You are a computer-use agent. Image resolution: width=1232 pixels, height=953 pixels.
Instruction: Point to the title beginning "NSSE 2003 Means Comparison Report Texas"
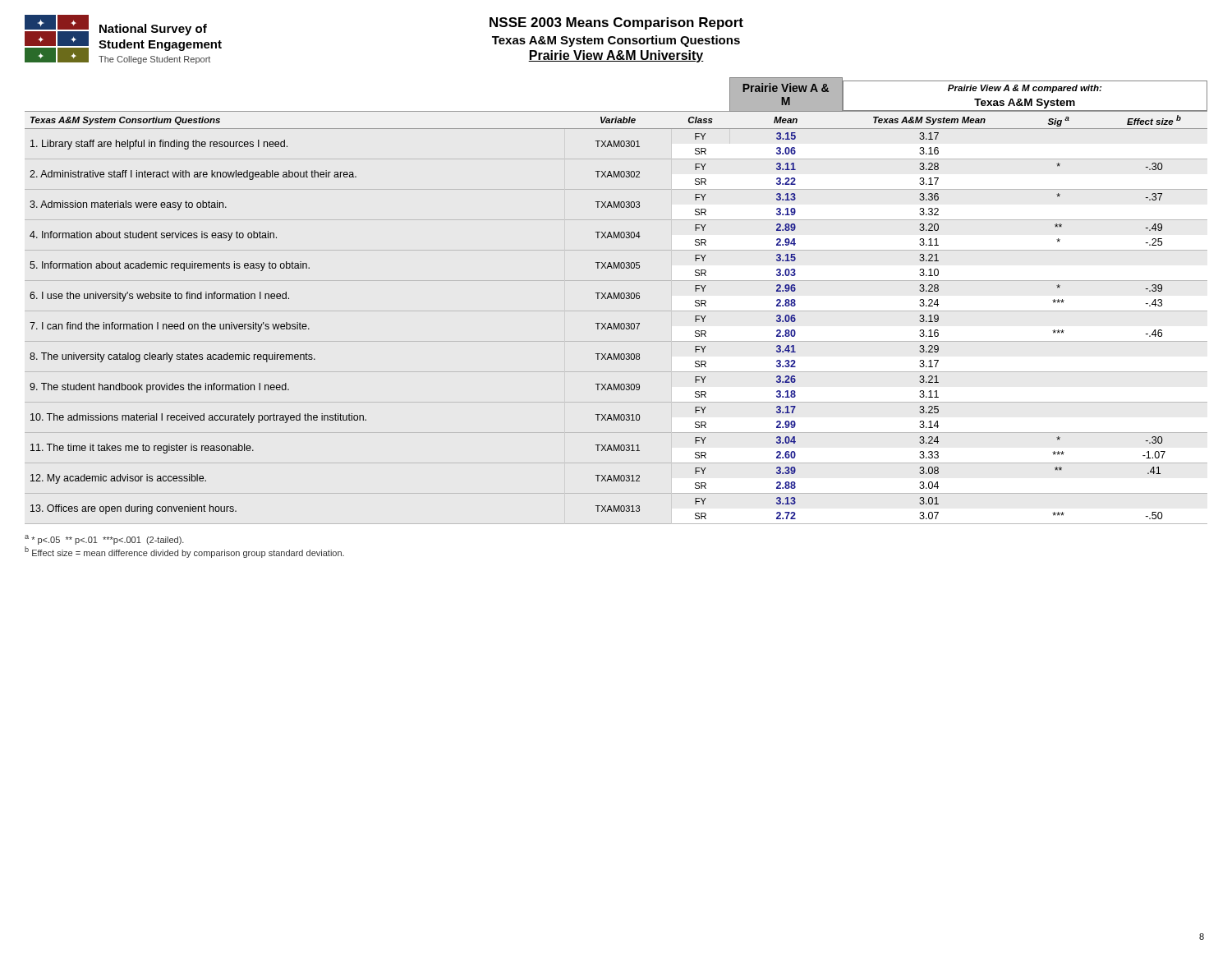pos(616,39)
